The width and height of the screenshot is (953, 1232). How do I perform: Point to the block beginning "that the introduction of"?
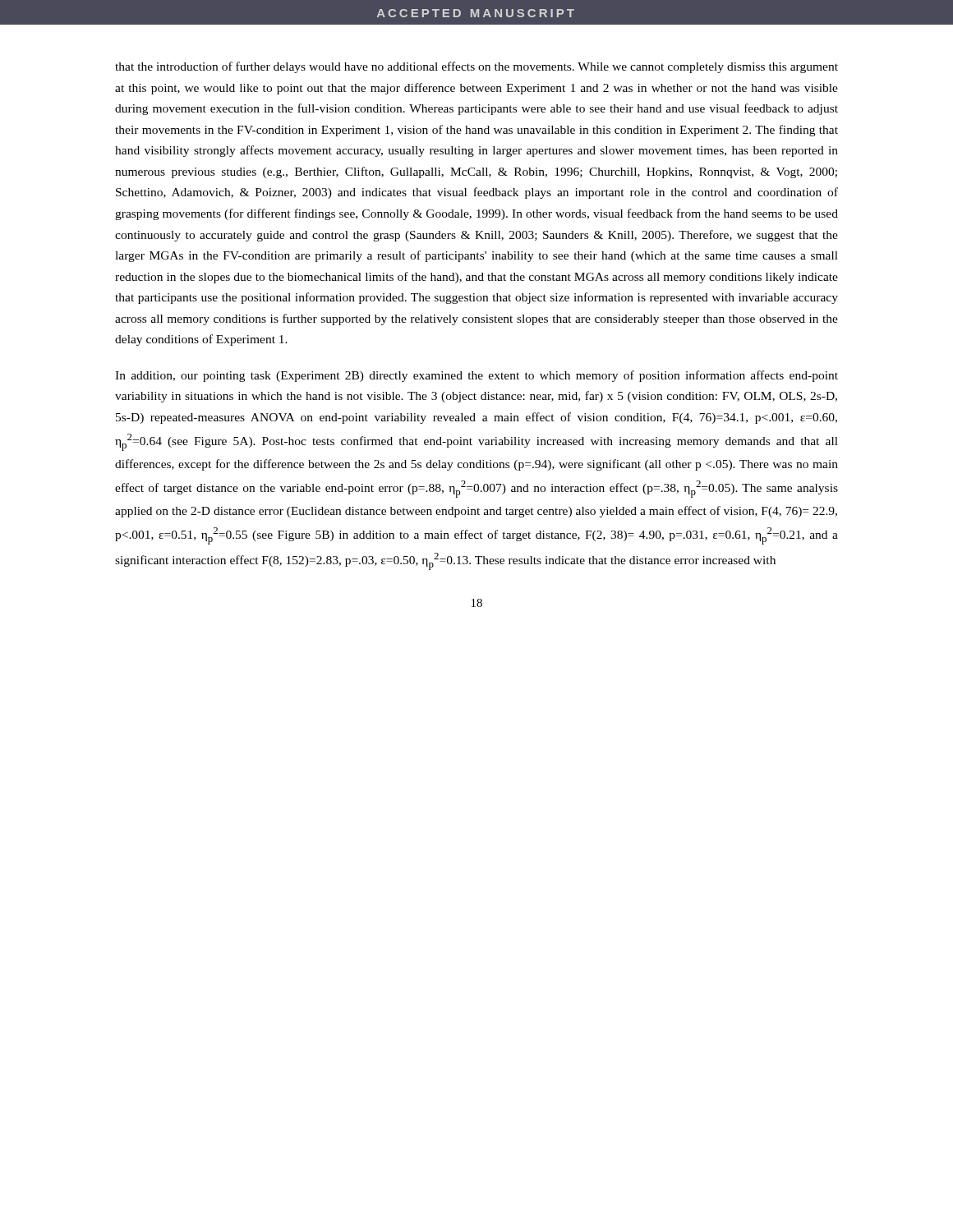(476, 203)
